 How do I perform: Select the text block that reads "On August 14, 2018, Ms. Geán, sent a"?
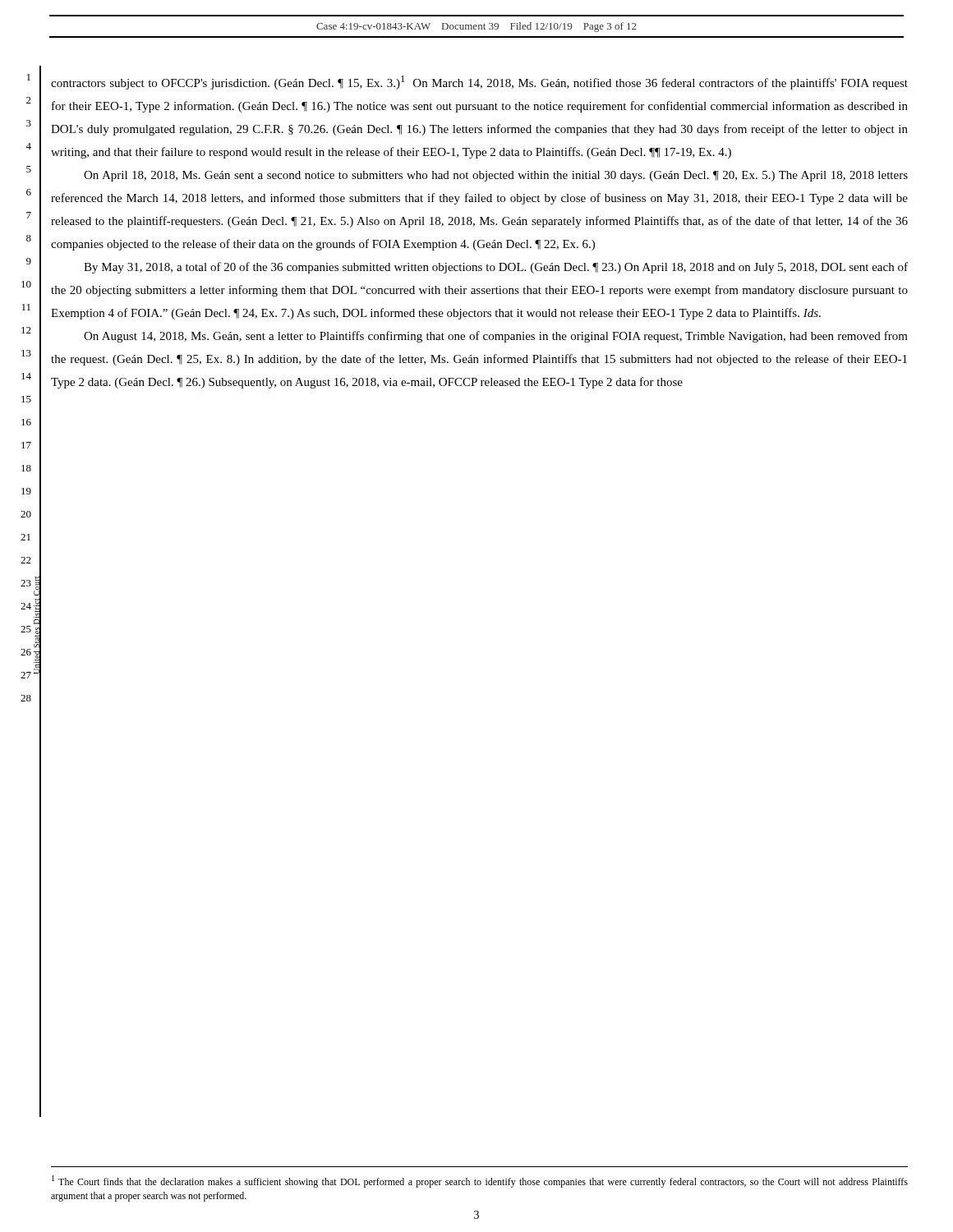[479, 359]
